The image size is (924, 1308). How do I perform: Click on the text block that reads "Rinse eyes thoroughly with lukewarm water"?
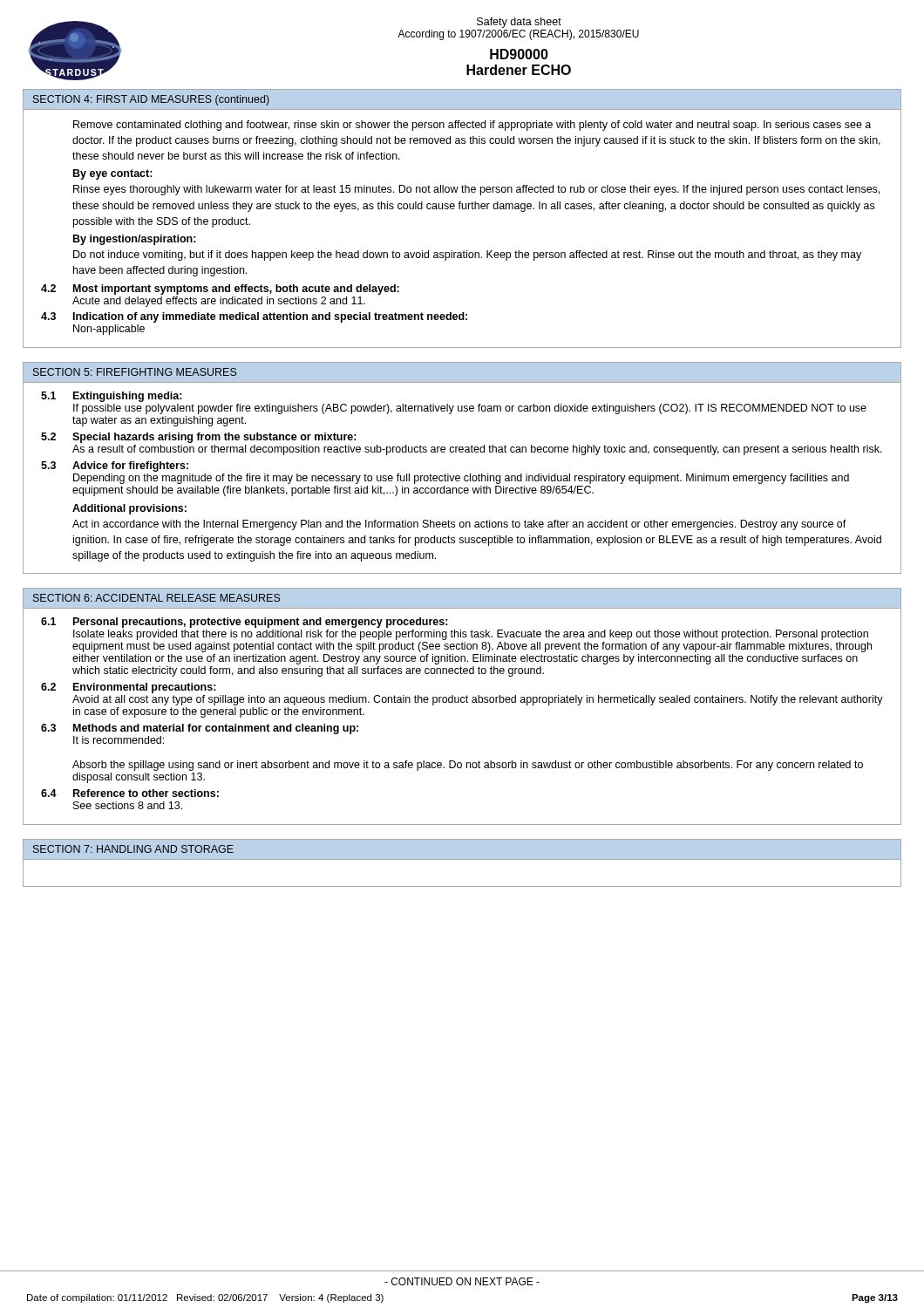[x=477, y=205]
